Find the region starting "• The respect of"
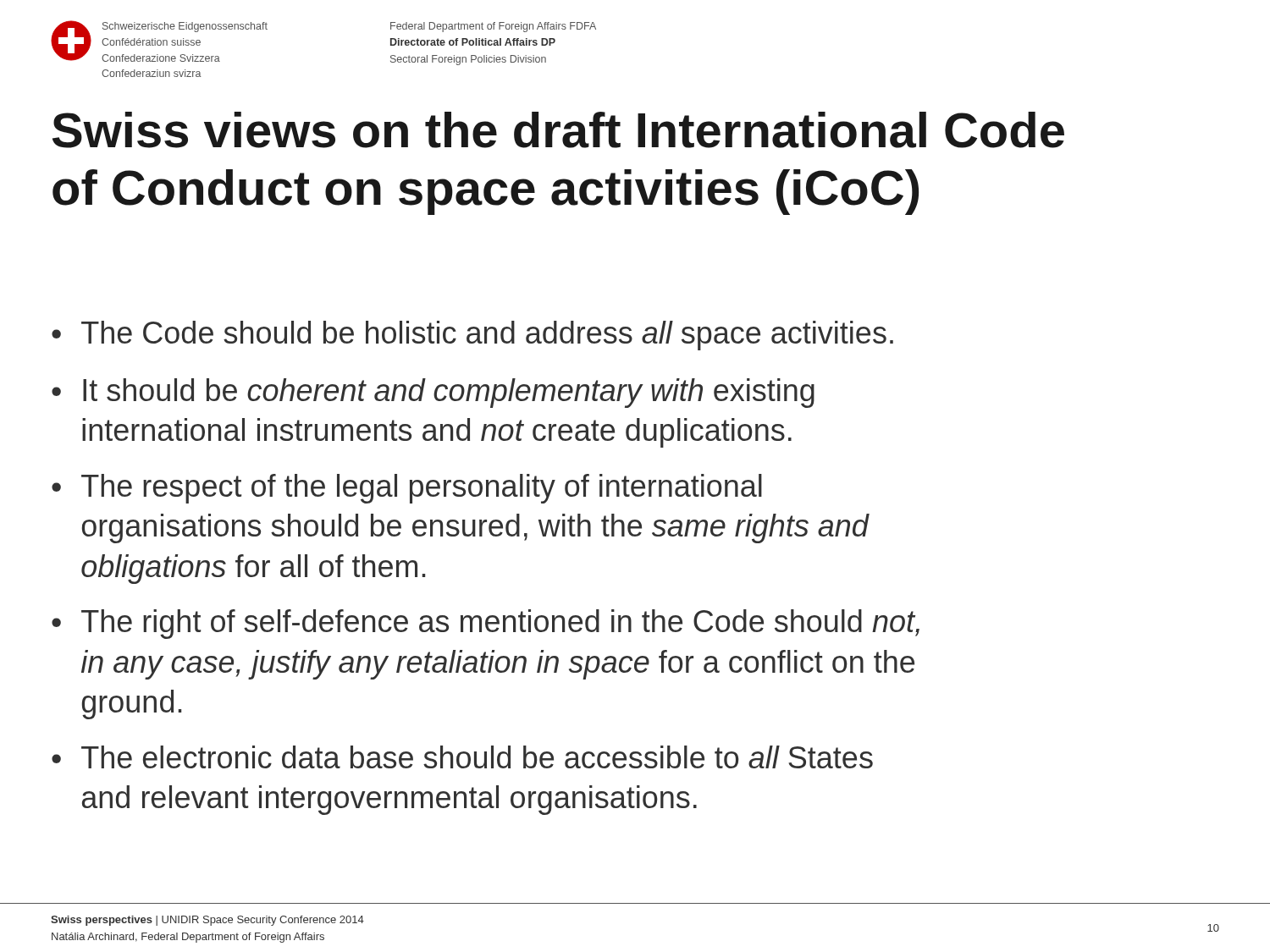Viewport: 1270px width, 952px height. [x=460, y=526]
